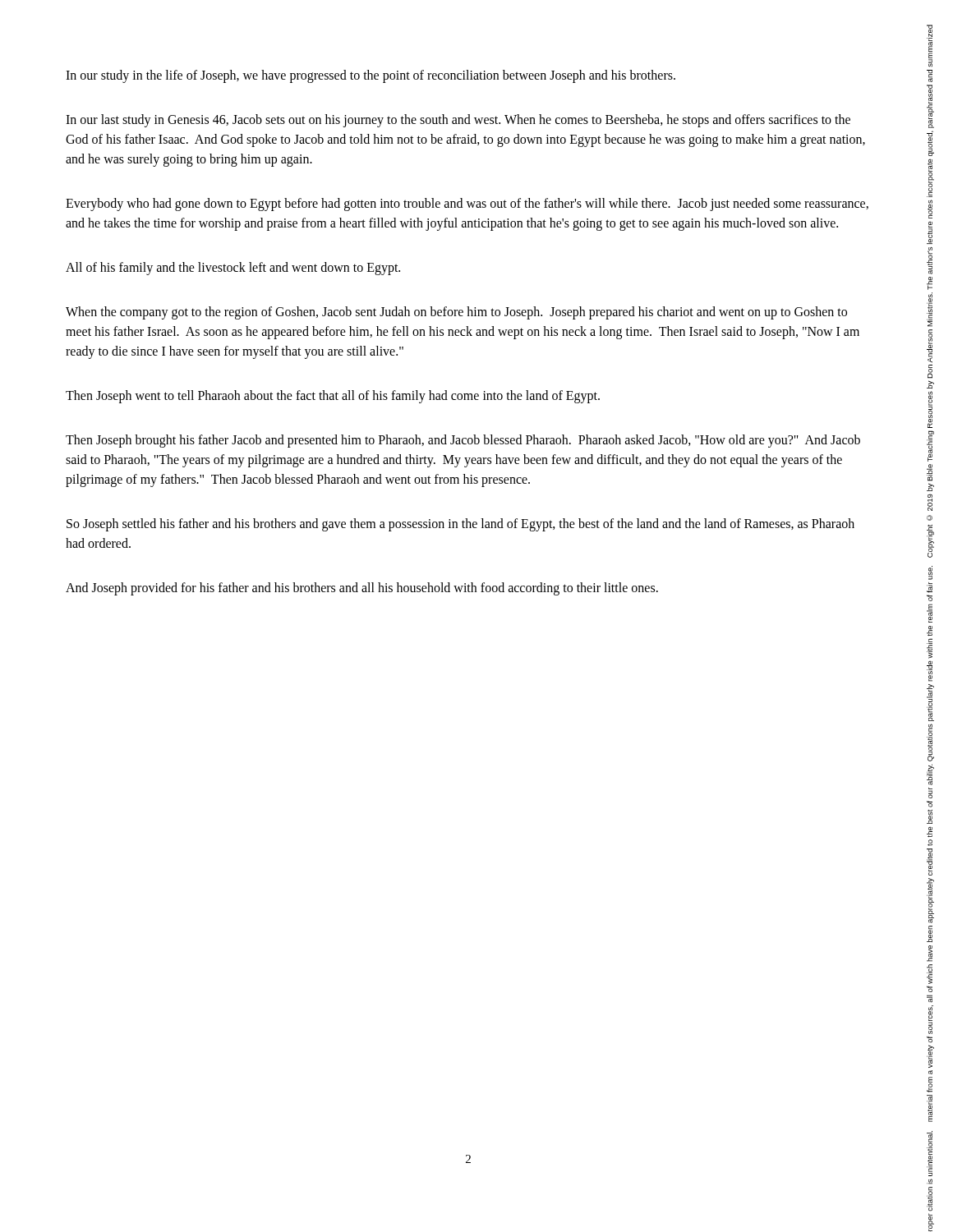Locate the passage starting "And Joseph provided for his father"
Viewport: 953px width, 1232px height.
pyautogui.click(x=362, y=588)
